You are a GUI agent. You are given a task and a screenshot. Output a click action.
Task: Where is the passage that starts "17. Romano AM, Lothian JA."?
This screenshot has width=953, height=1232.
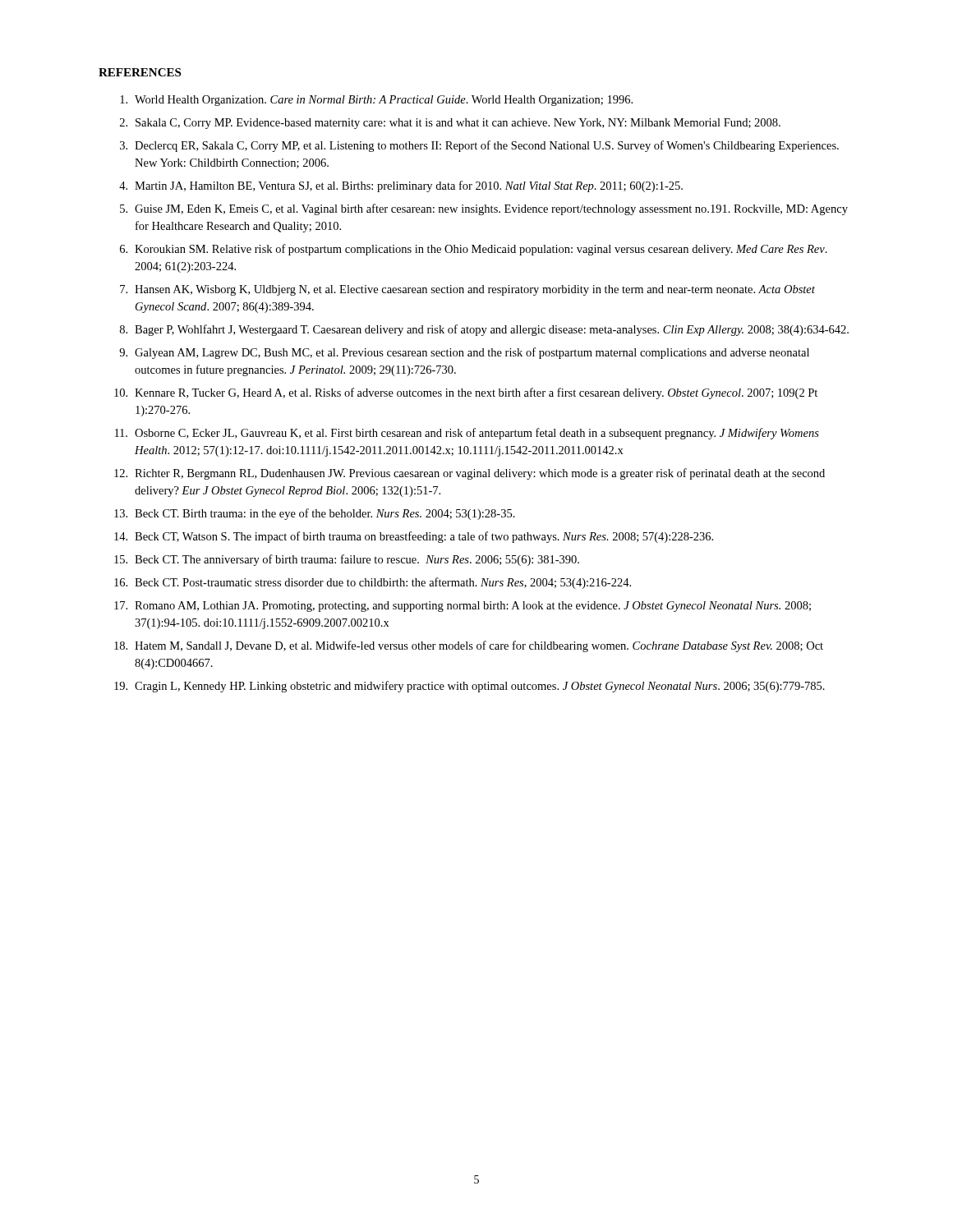(476, 615)
